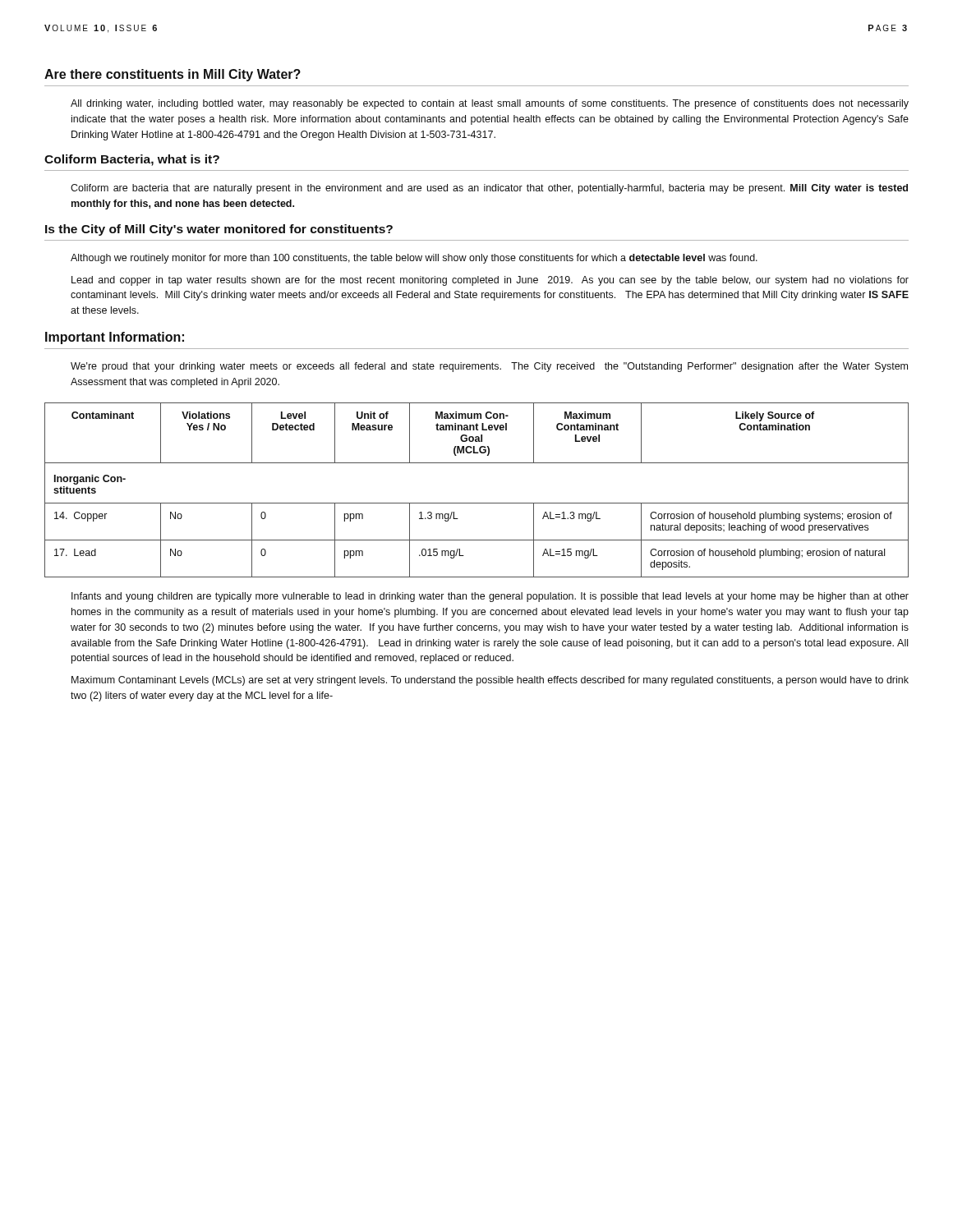953x1232 pixels.
Task: Locate the table with the text "Corrosion of household plumbing systems;"
Action: (x=476, y=490)
